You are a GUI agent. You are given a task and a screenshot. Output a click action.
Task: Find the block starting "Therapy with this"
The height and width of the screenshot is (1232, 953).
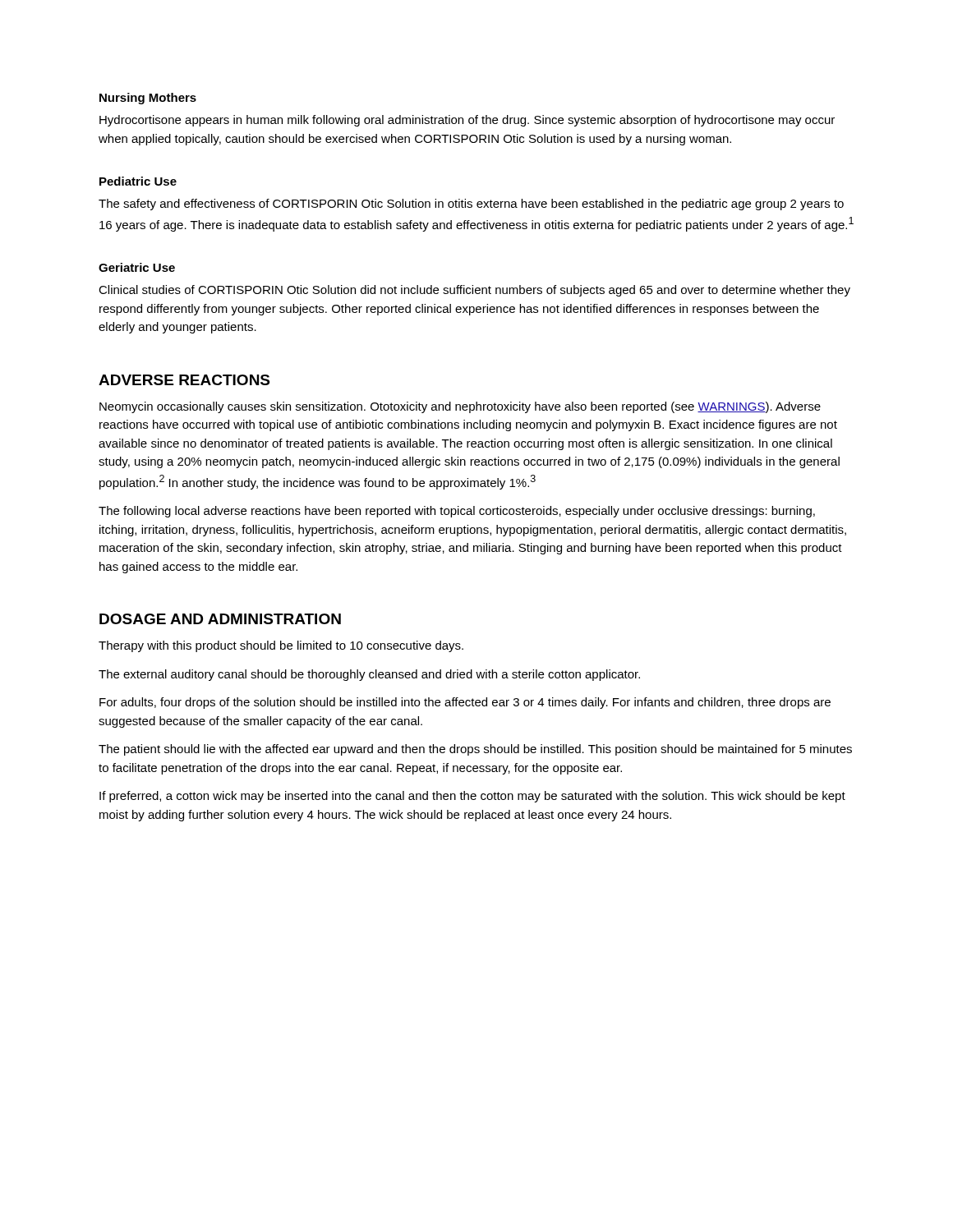tap(281, 645)
